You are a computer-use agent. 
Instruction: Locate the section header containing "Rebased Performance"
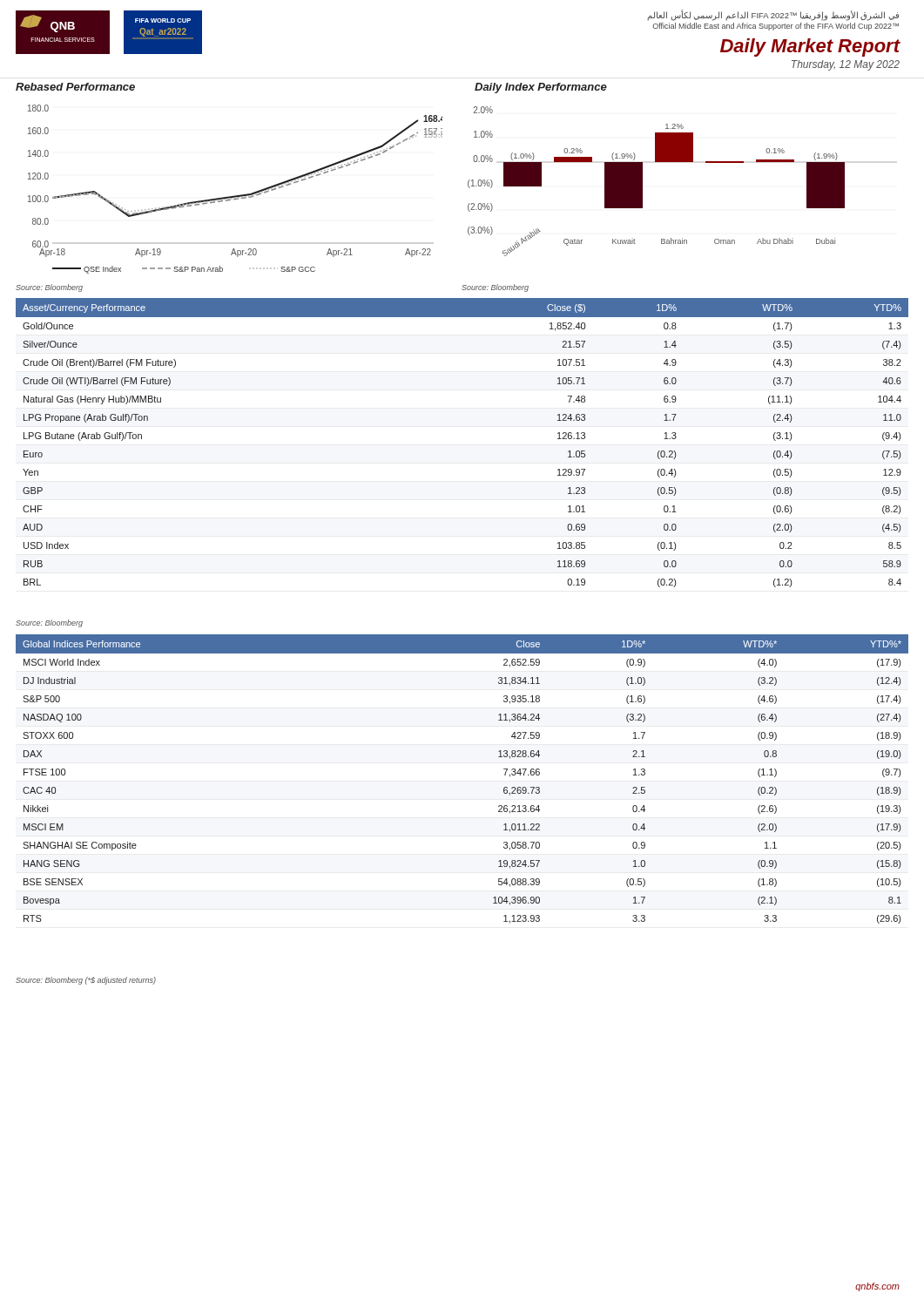[75, 87]
